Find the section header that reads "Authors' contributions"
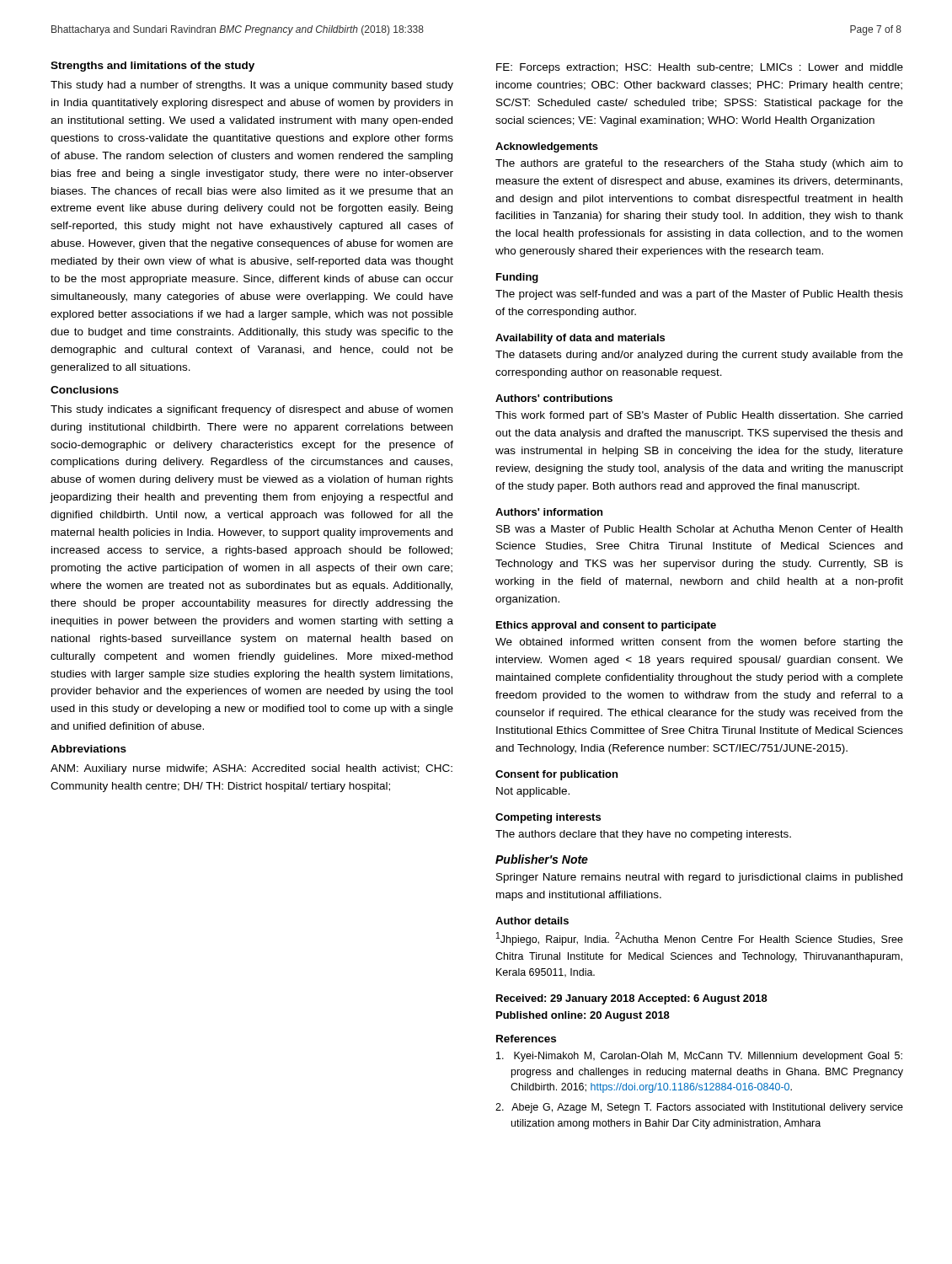Image resolution: width=952 pixels, height=1264 pixels. [x=554, y=398]
